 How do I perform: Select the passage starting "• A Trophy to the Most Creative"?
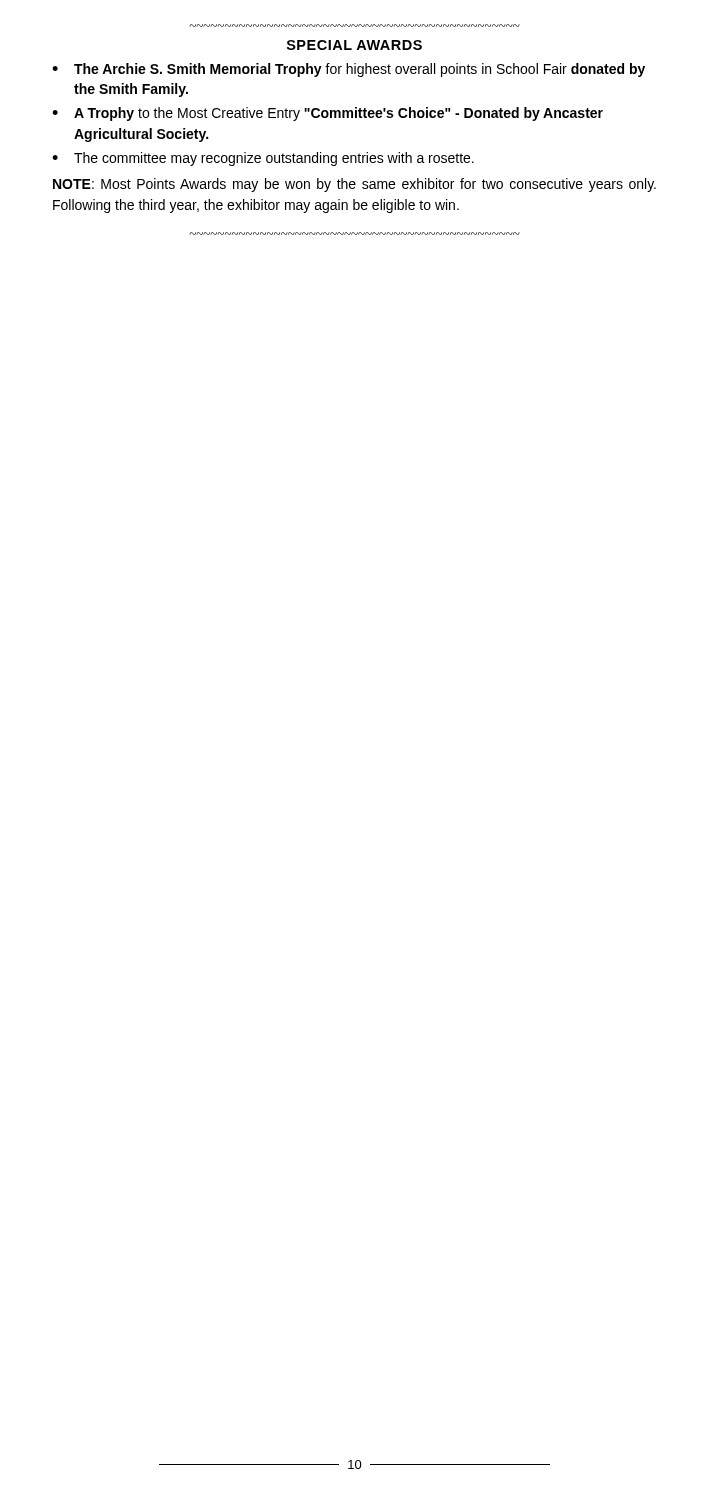point(354,124)
